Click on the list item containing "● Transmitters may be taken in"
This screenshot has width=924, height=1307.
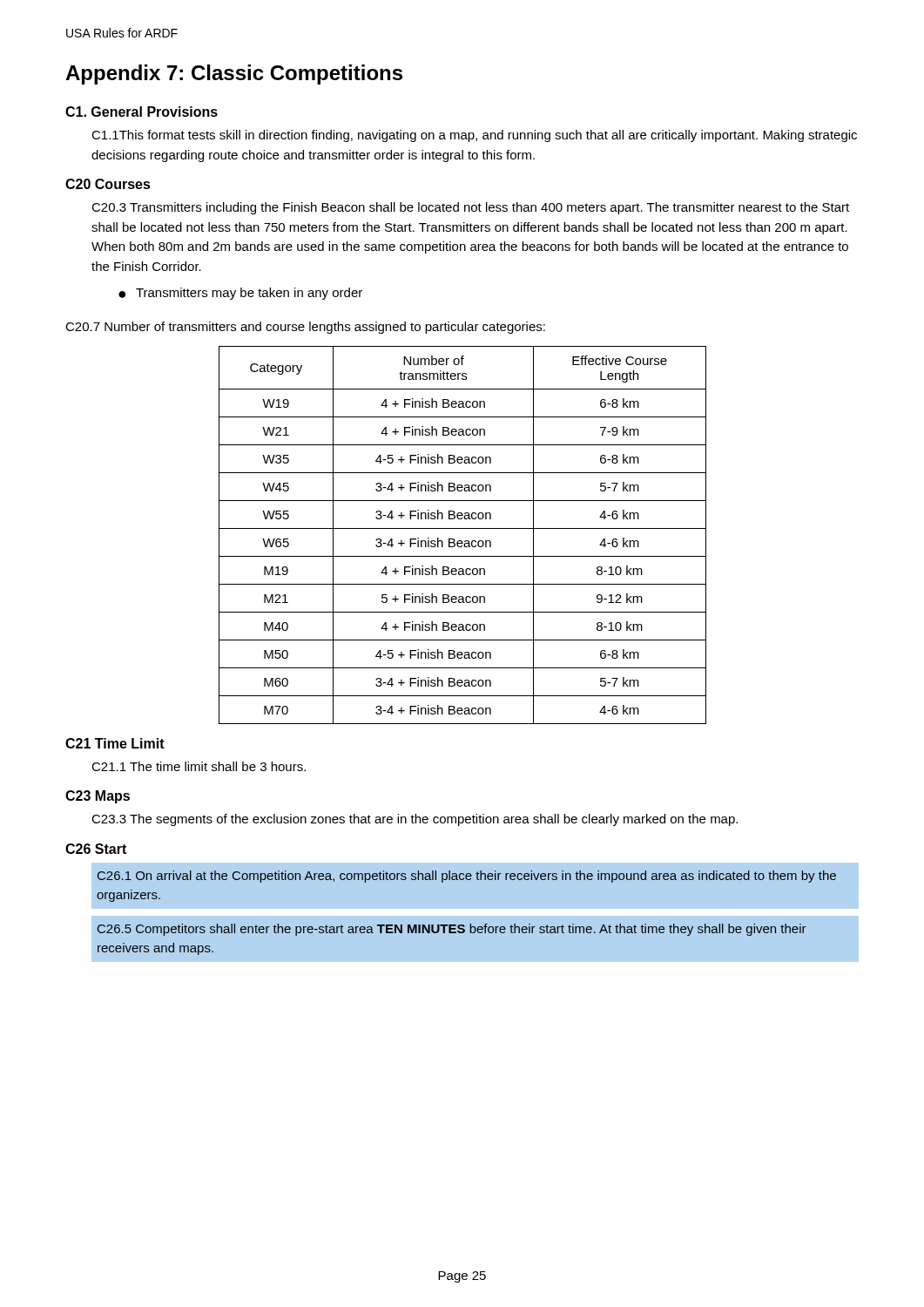click(x=240, y=294)
